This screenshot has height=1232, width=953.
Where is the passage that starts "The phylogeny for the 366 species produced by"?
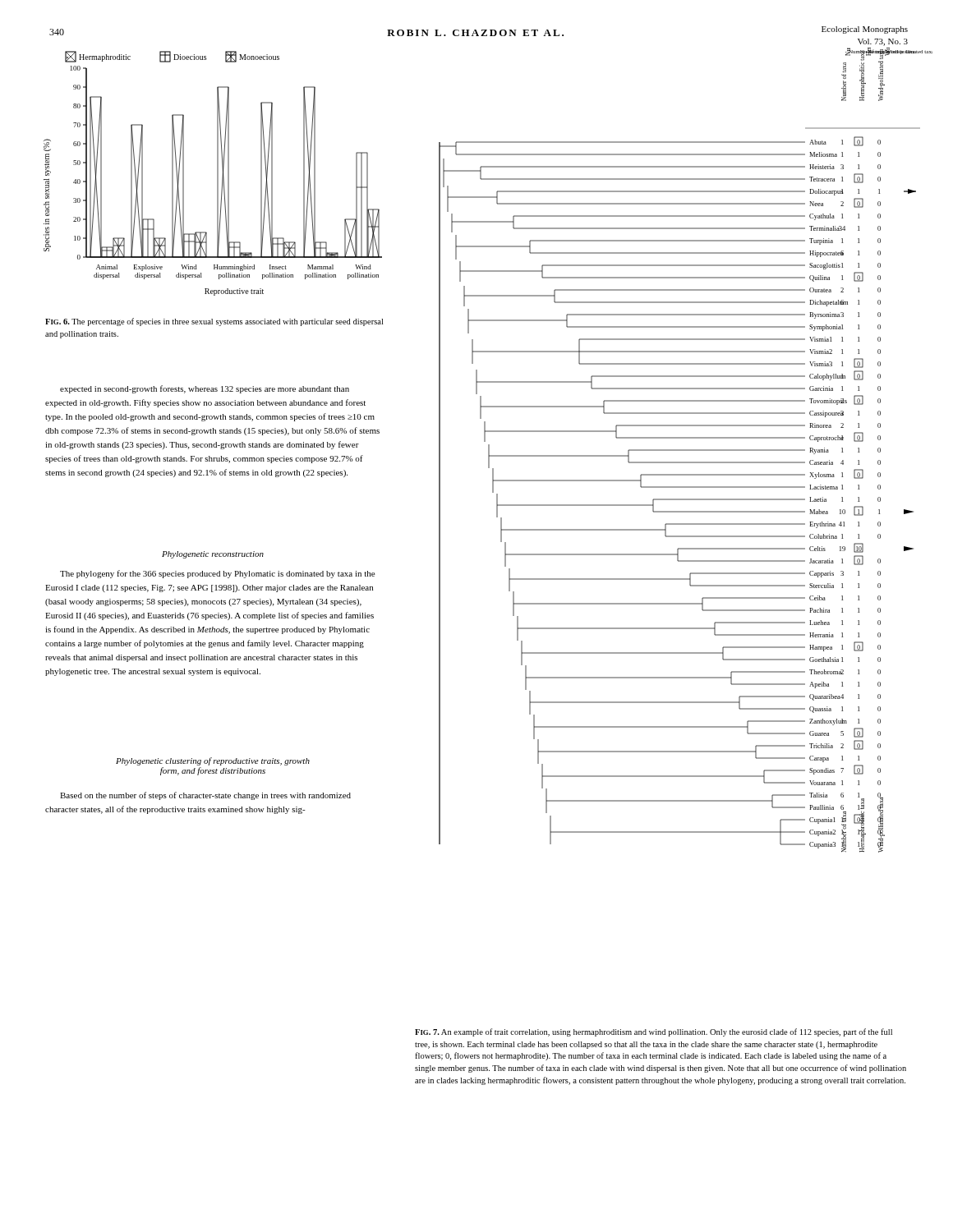[213, 623]
